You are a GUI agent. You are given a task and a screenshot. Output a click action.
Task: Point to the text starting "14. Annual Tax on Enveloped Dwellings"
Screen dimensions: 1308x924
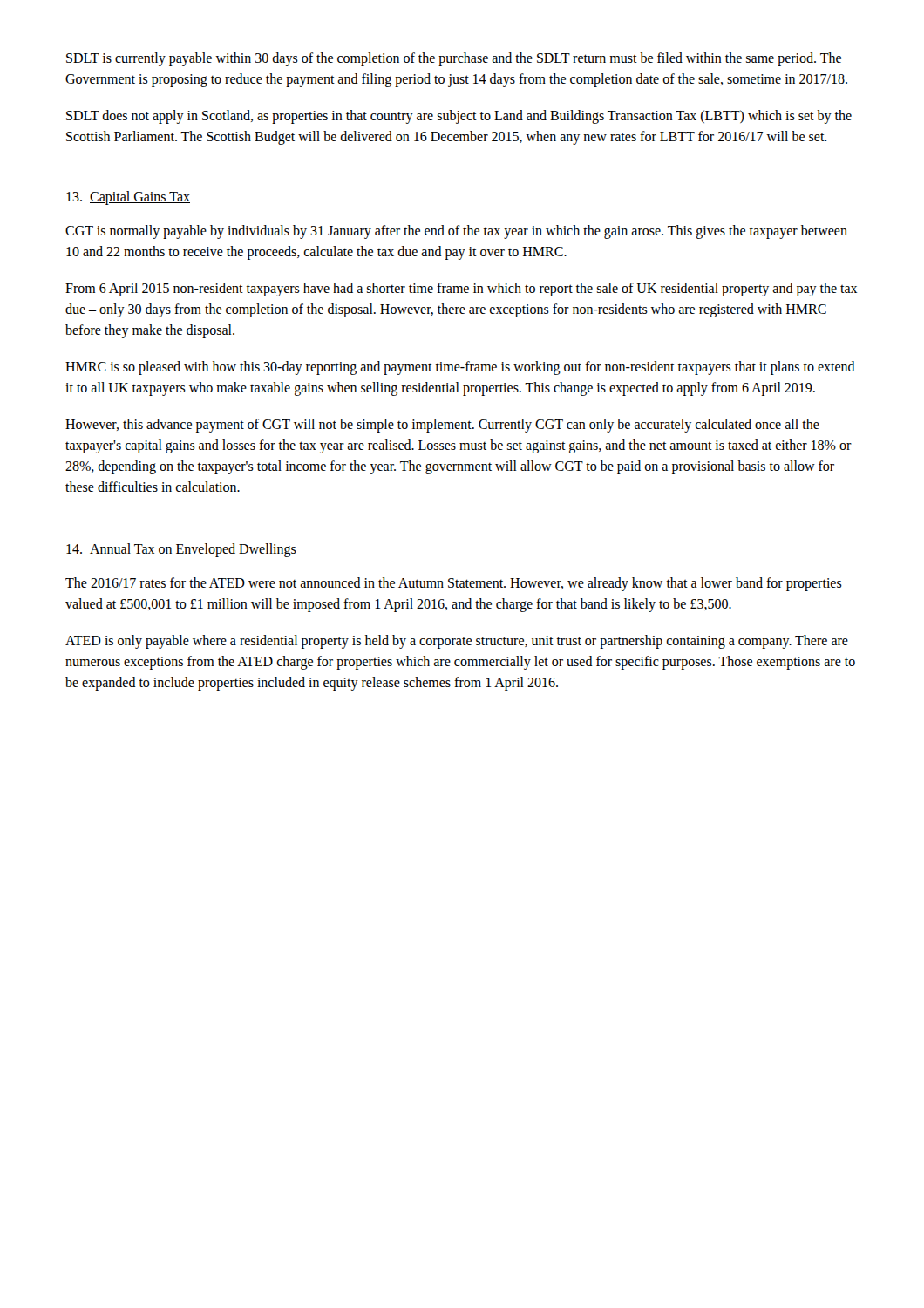[x=183, y=549]
